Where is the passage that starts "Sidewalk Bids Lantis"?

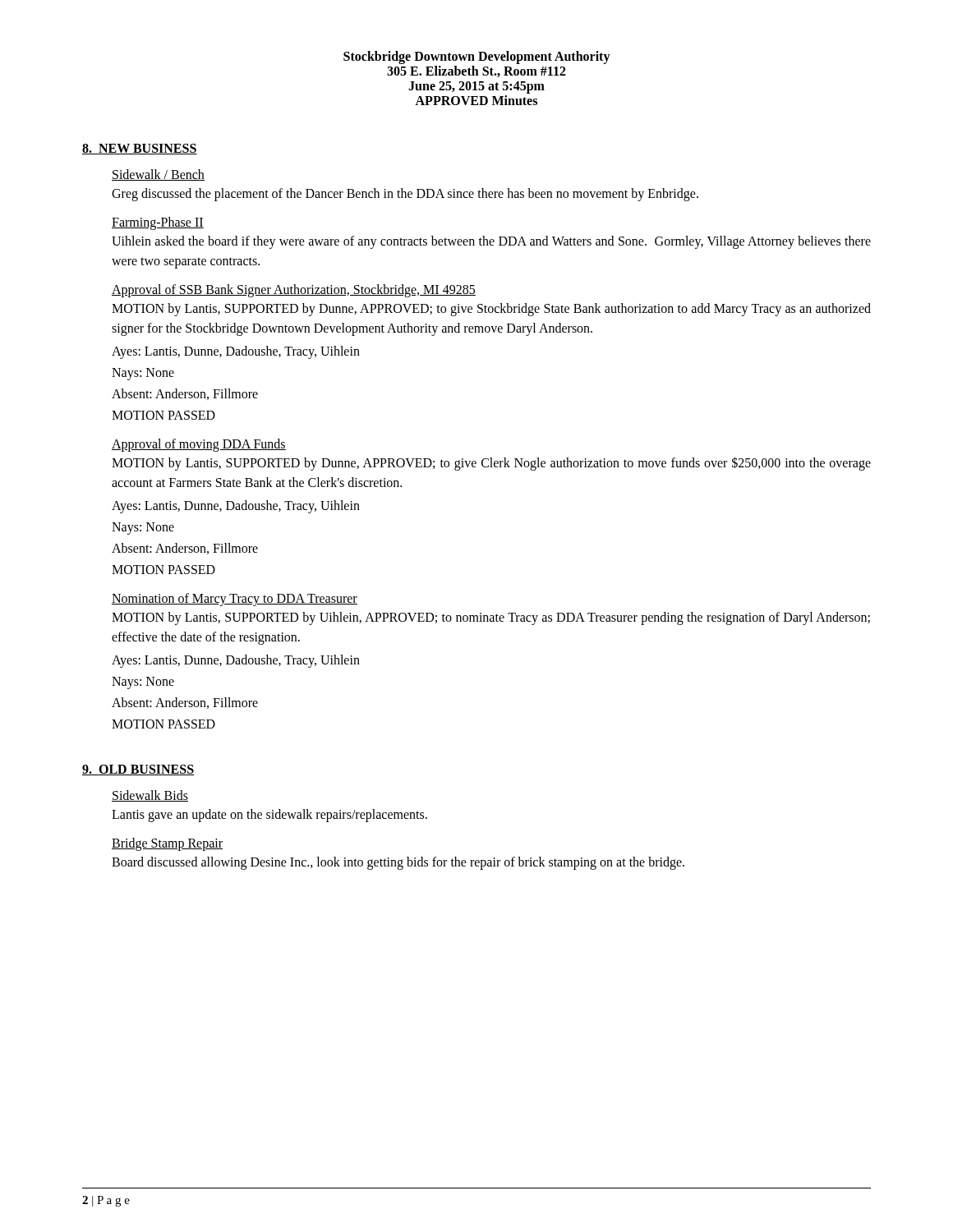click(150, 796)
